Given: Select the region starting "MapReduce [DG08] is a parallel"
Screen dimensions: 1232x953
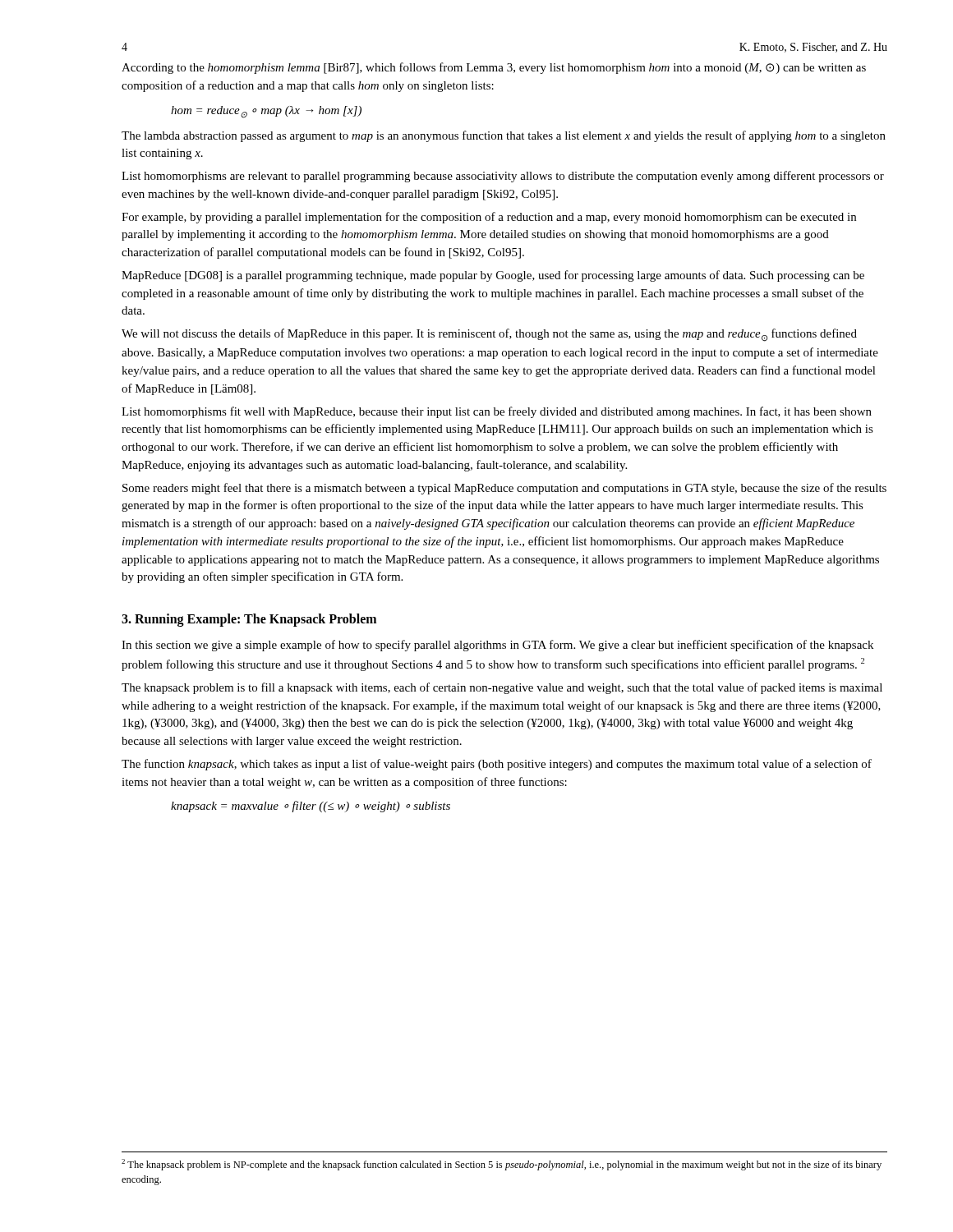Looking at the screenshot, I should click(x=493, y=293).
